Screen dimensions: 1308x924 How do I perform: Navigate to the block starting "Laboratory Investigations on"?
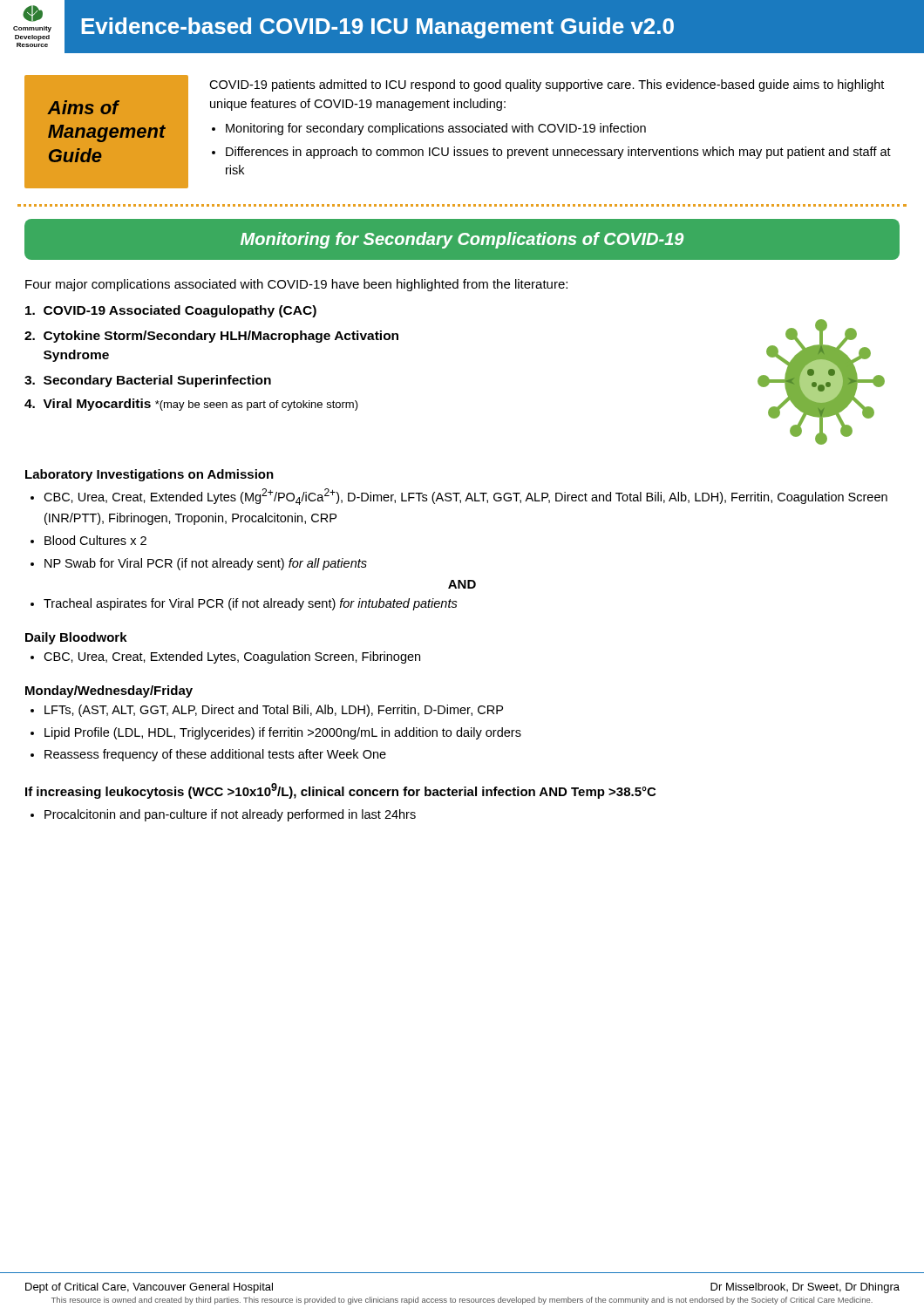point(149,474)
